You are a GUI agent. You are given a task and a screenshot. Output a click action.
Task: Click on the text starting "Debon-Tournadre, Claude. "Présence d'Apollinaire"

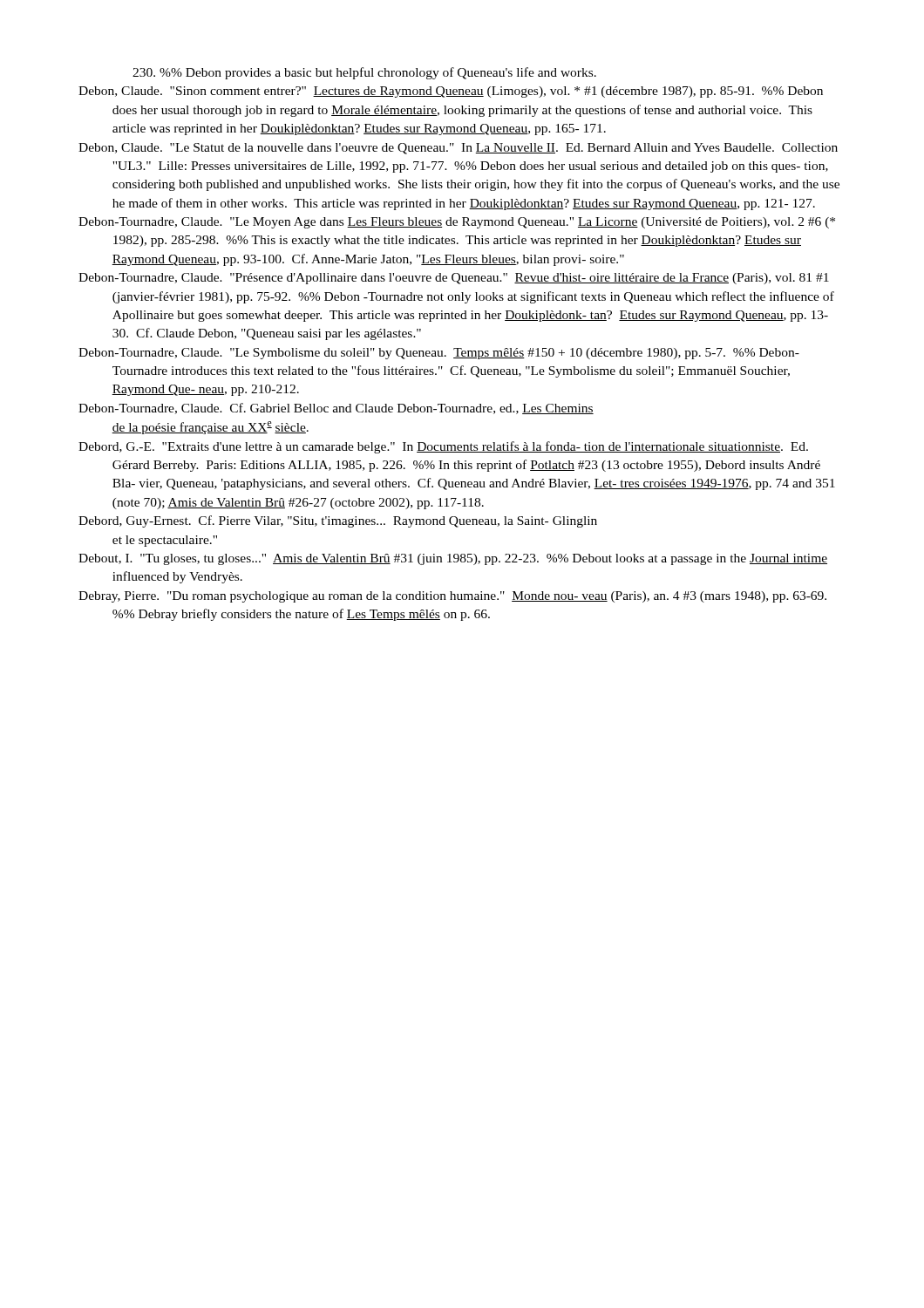[456, 305]
